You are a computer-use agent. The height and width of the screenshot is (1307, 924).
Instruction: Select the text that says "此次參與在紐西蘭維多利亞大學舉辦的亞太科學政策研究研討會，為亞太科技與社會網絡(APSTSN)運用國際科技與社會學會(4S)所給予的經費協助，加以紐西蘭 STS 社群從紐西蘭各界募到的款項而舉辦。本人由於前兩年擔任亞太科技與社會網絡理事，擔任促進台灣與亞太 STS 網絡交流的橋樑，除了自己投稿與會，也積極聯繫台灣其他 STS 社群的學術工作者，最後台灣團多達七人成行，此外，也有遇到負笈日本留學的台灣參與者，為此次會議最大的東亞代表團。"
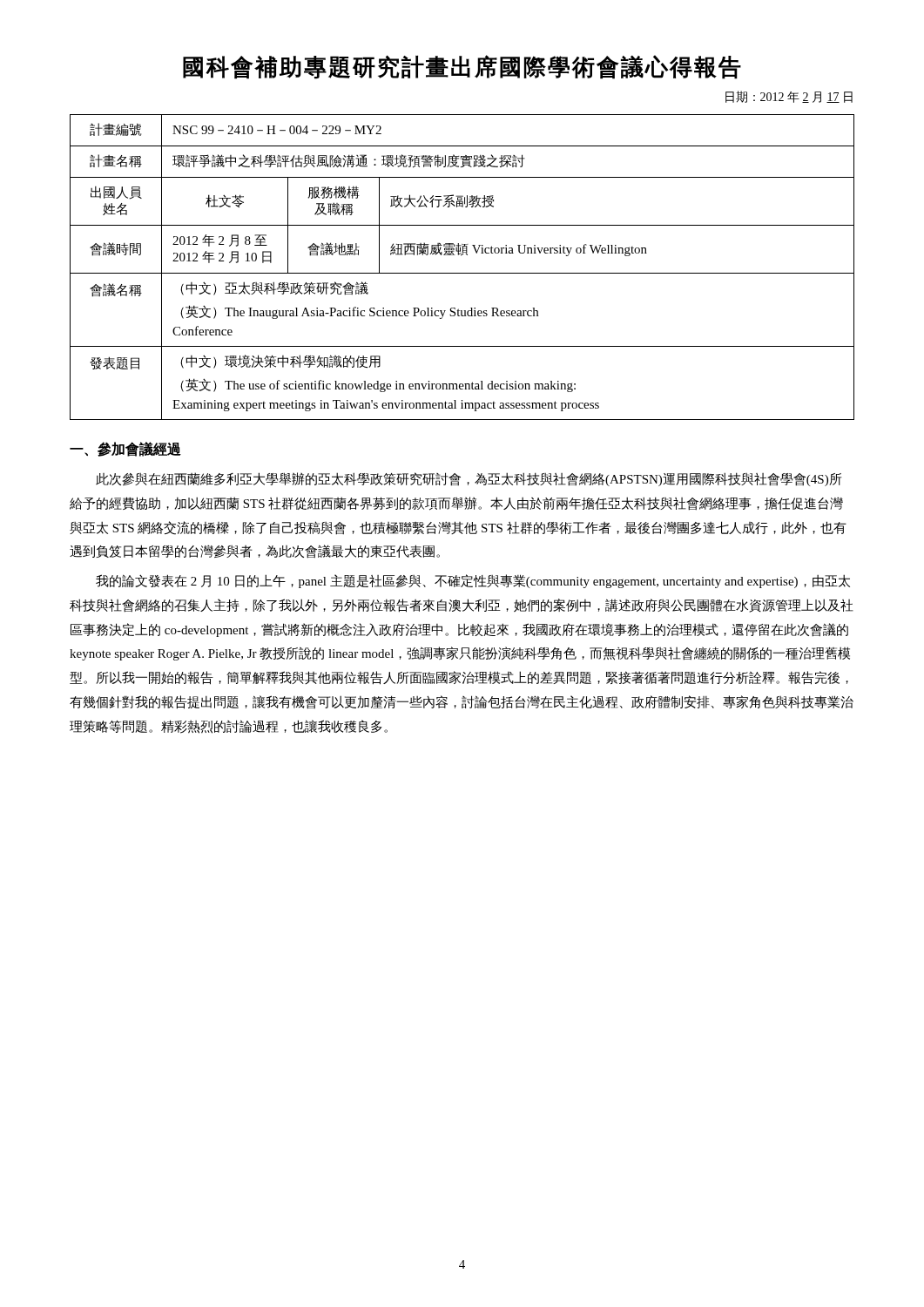[x=458, y=515]
